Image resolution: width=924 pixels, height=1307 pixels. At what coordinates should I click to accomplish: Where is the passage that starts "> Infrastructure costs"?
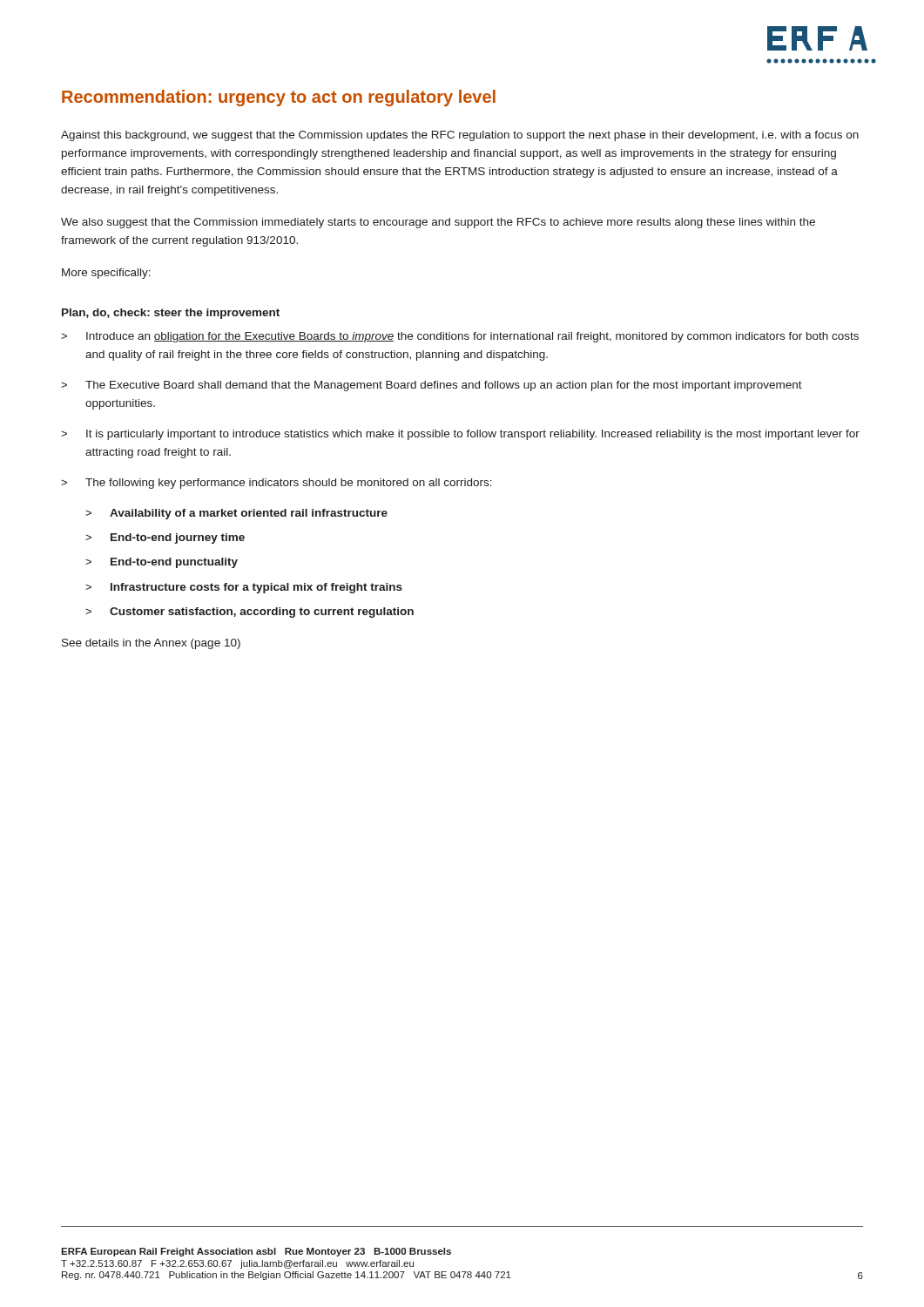coord(244,588)
